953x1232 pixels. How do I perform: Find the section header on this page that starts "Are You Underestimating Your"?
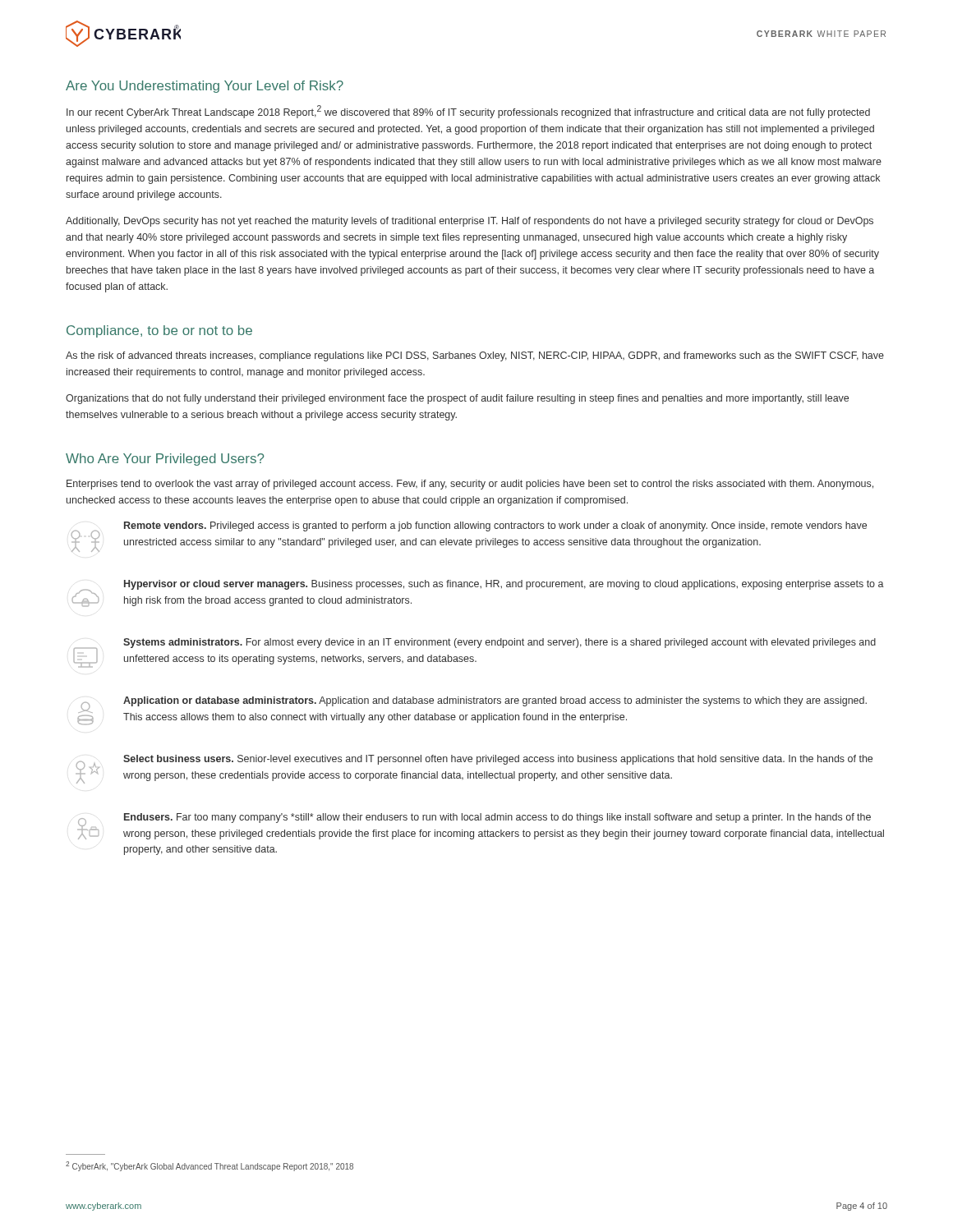click(205, 86)
